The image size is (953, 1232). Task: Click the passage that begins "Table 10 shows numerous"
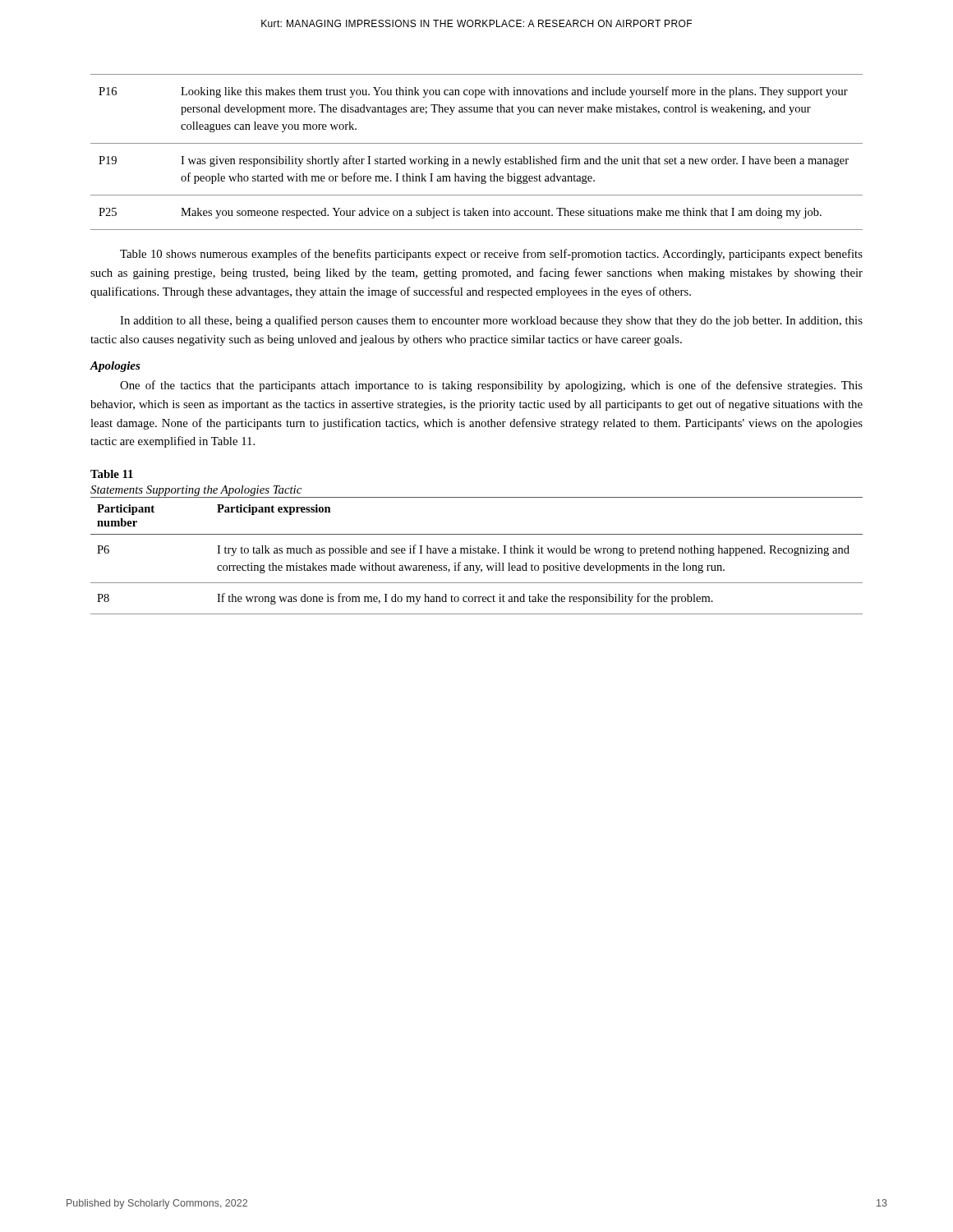pyautogui.click(x=476, y=273)
